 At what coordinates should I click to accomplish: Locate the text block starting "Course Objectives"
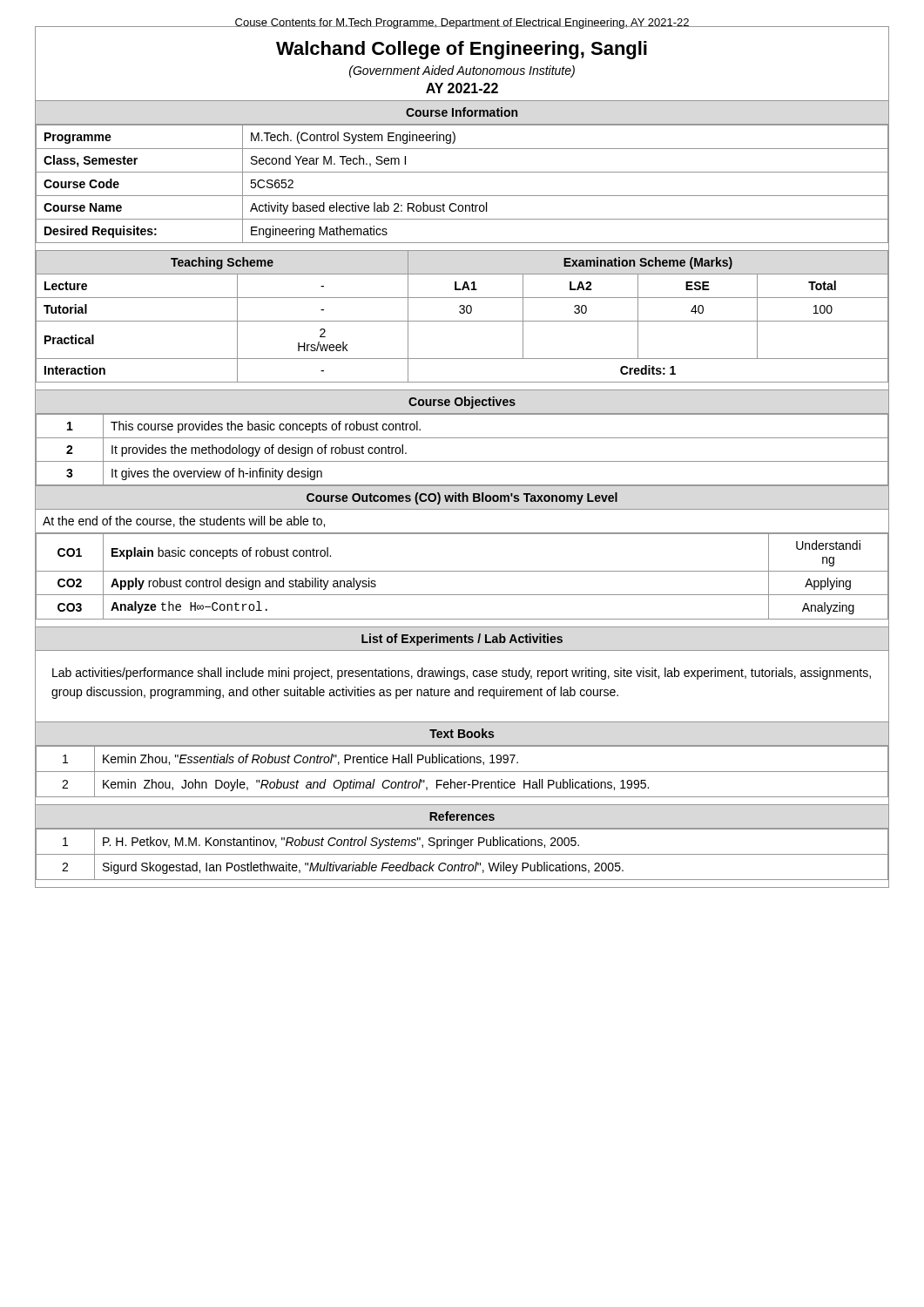pyautogui.click(x=462, y=402)
